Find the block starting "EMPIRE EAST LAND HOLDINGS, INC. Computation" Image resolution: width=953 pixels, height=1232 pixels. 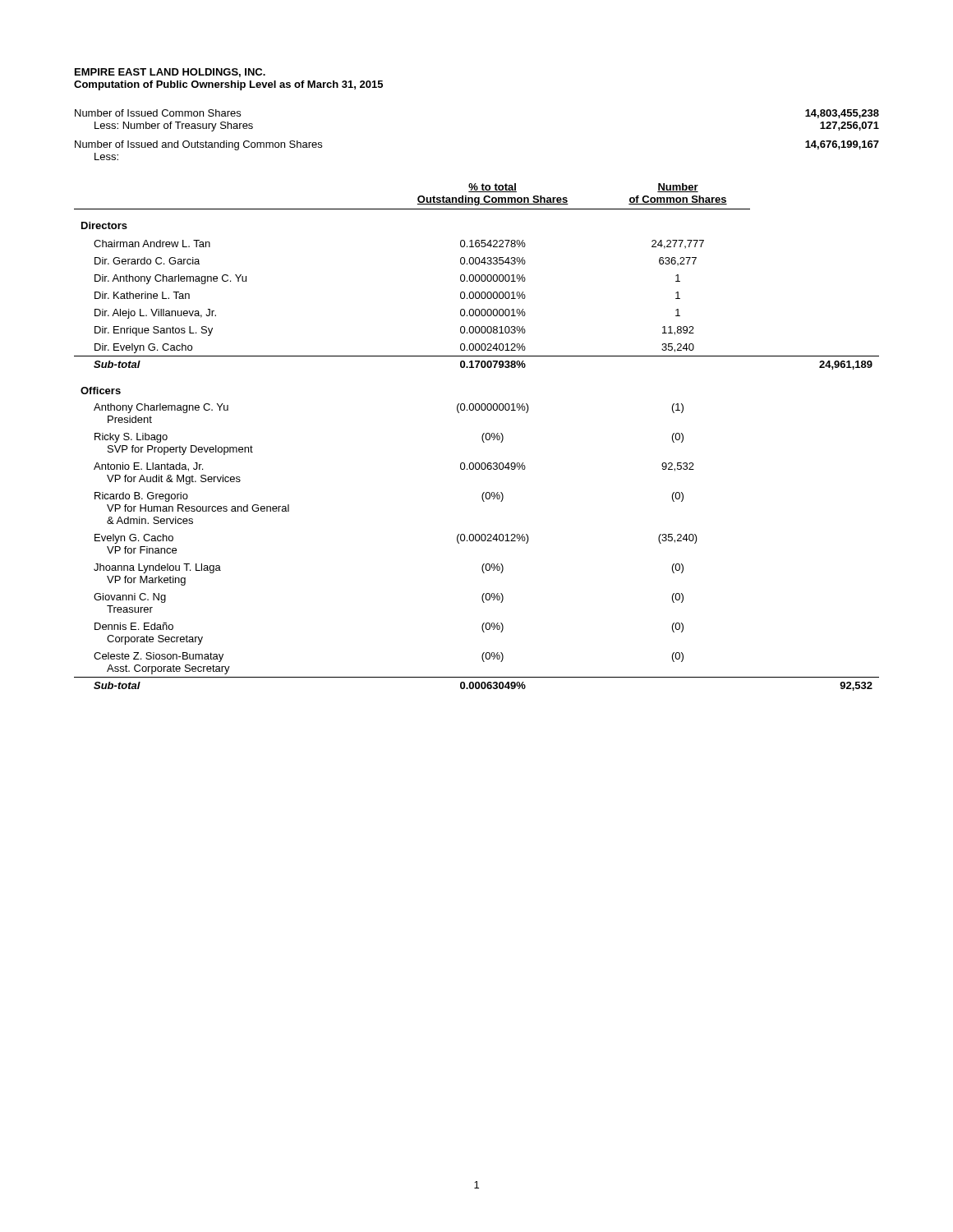[170, 73]
